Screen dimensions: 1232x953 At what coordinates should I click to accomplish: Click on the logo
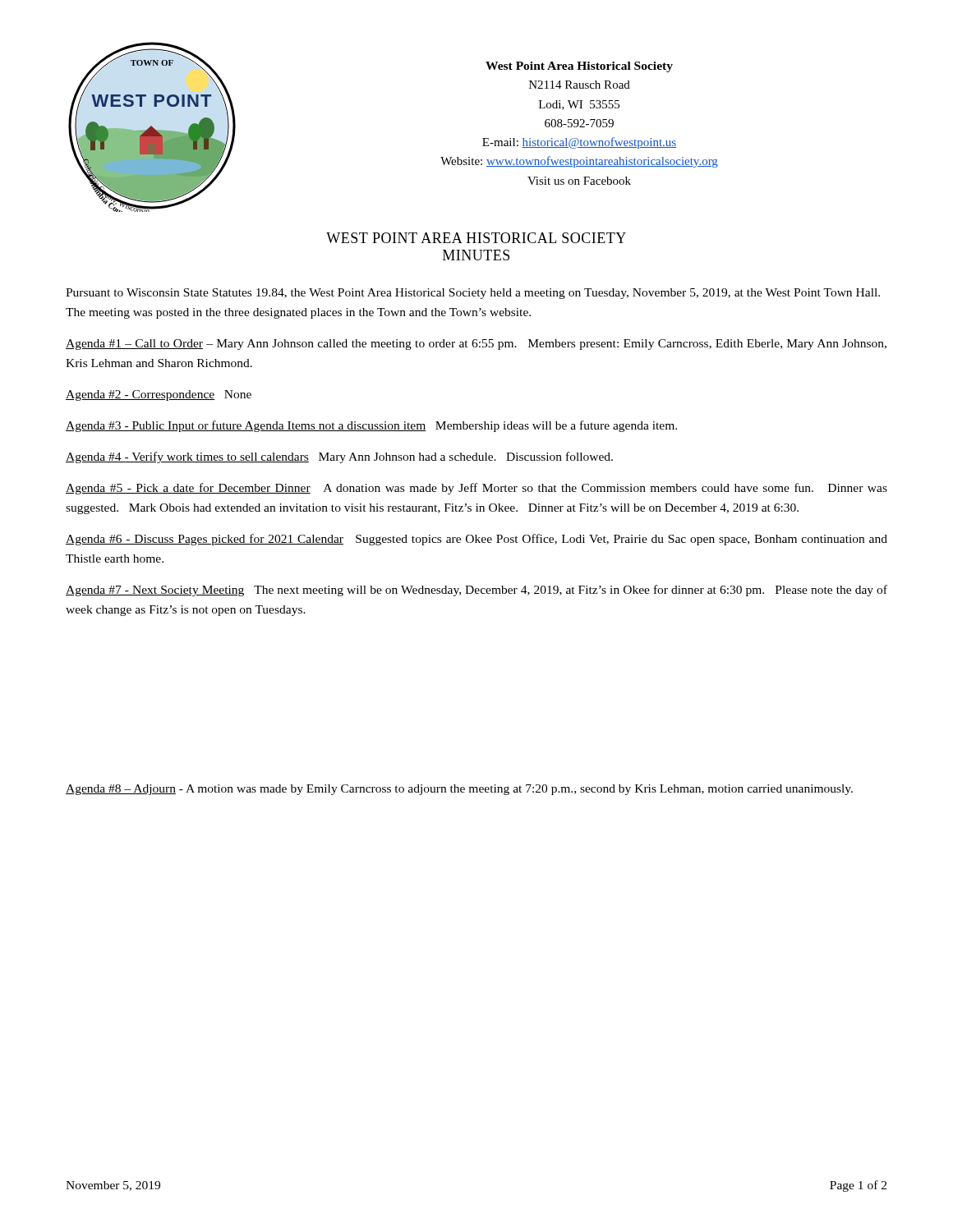coord(156,127)
